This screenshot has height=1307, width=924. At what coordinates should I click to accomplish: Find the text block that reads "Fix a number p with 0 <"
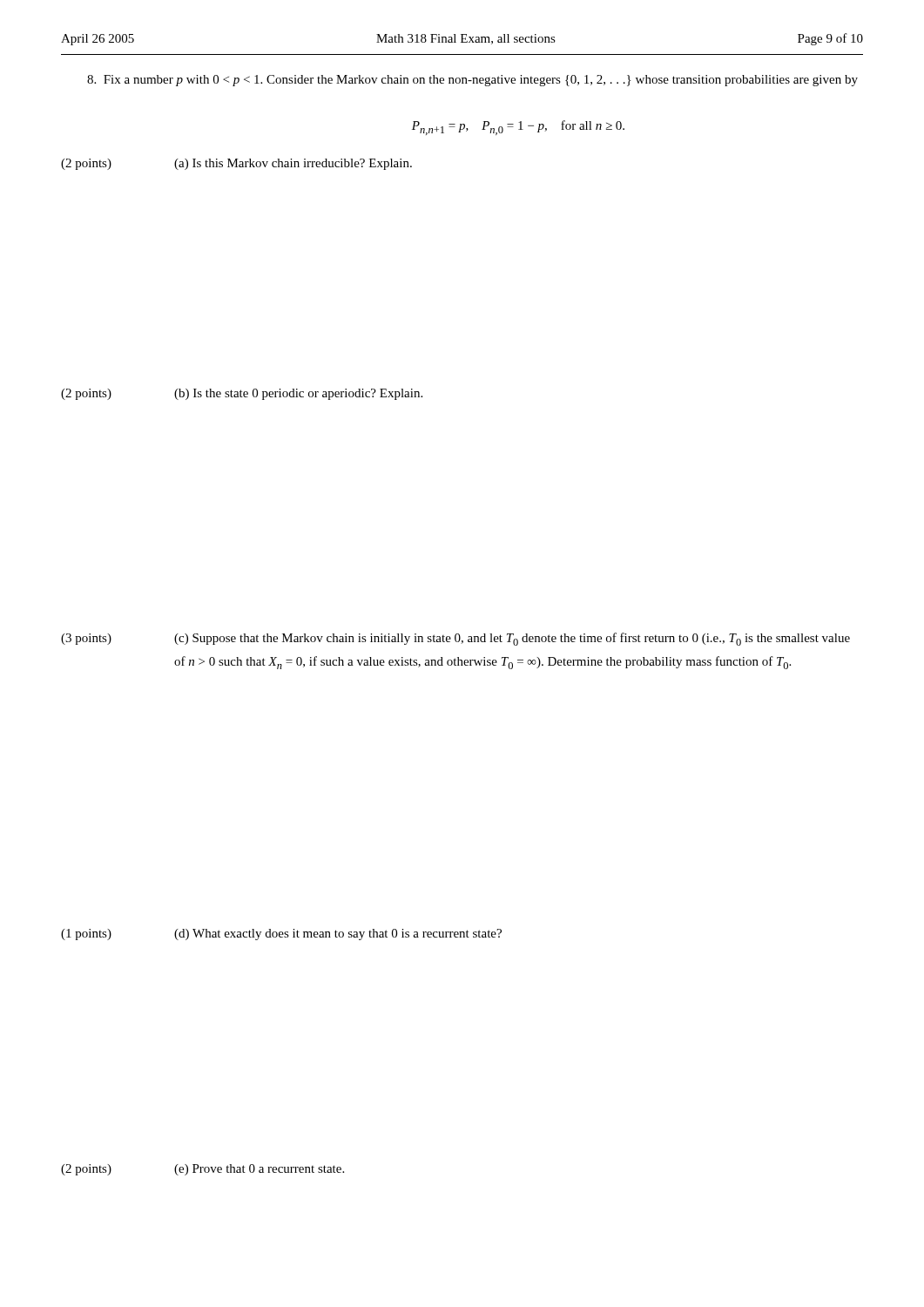click(472, 79)
